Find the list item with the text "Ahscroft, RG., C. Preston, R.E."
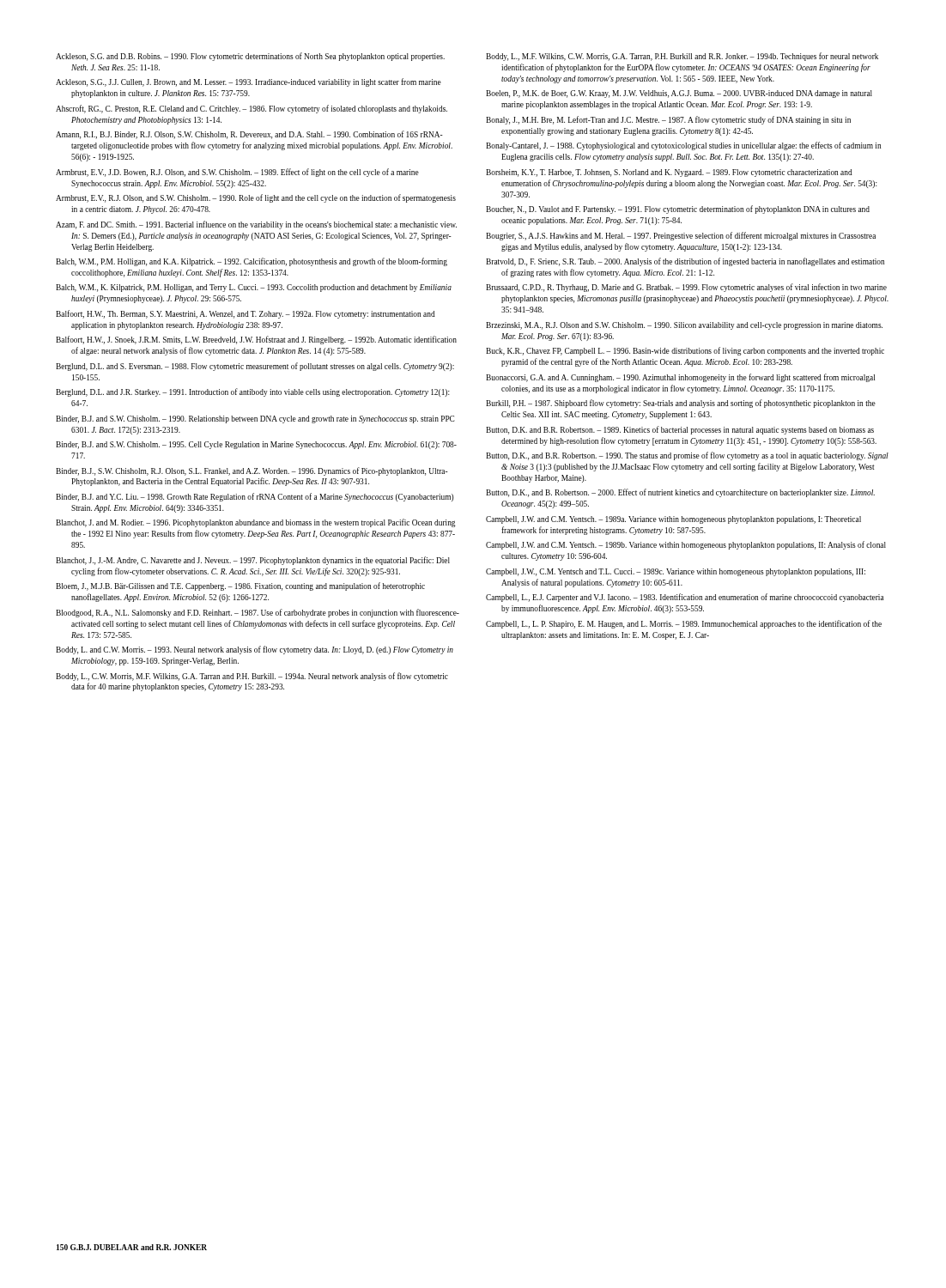 pyautogui.click(x=252, y=115)
